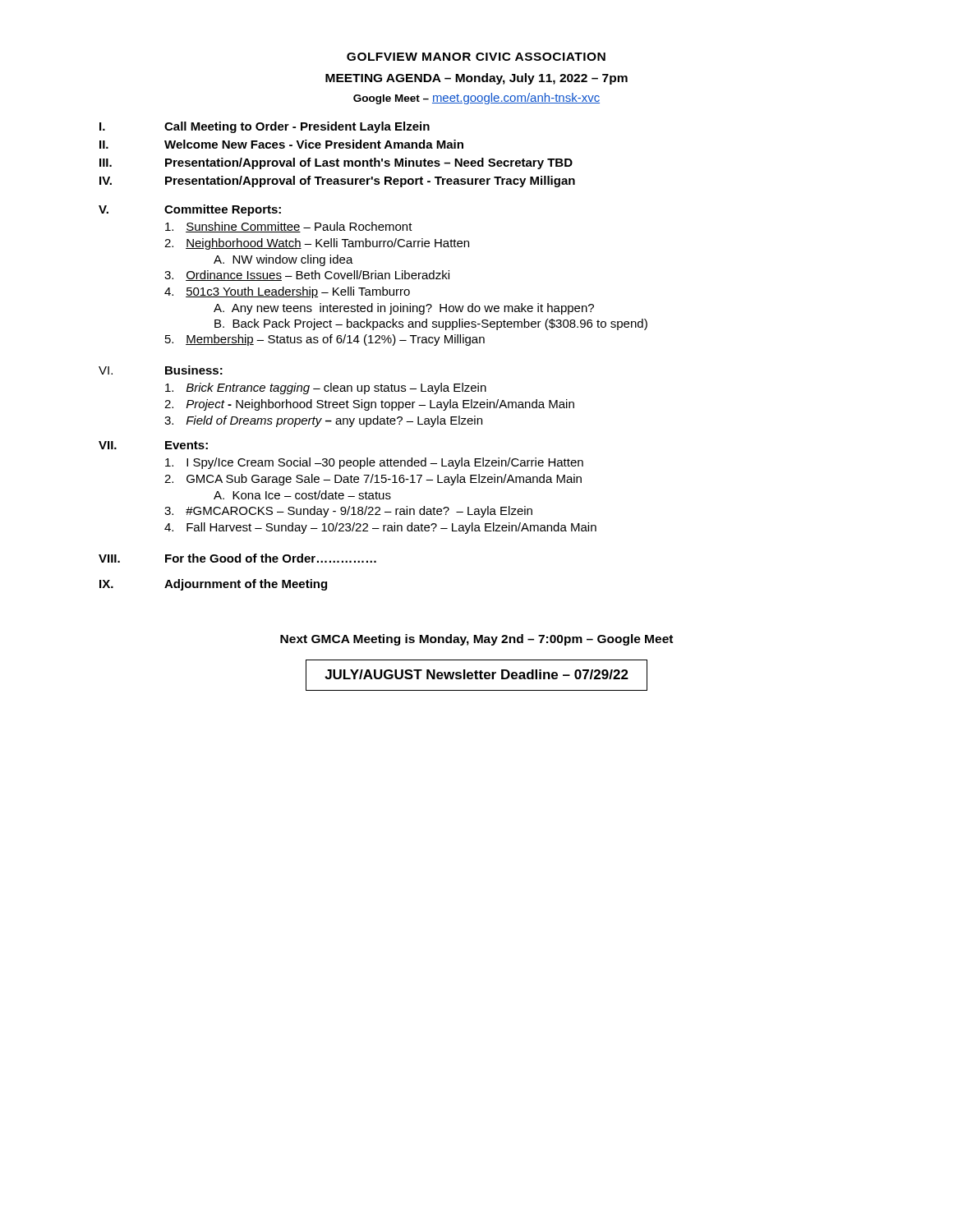This screenshot has height=1232, width=953.
Task: Click on the section header that says "V. Committee Reports: 1. Sunshine Committee –"
Action: click(190, 210)
